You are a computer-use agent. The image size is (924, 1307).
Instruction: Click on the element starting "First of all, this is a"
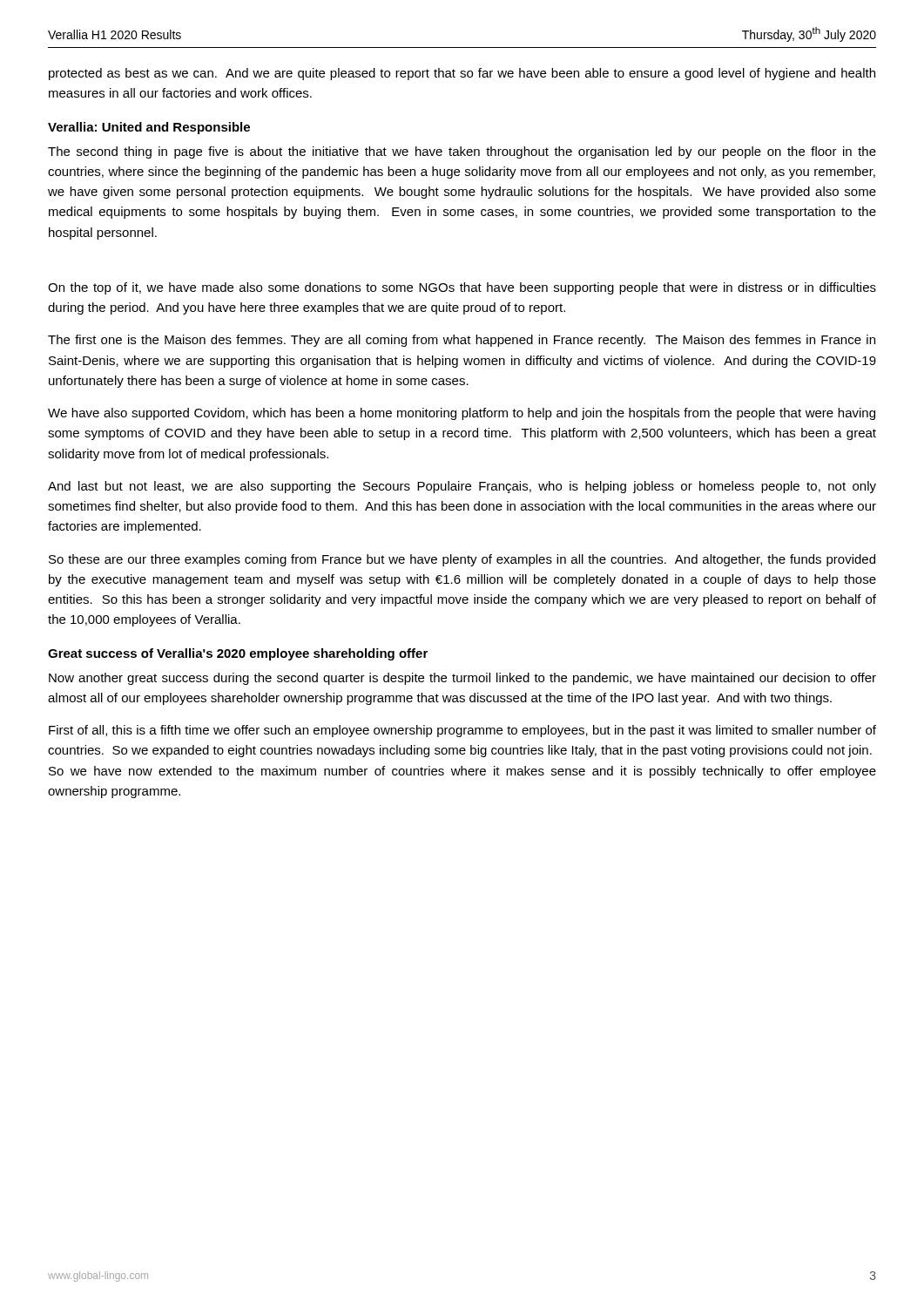pos(462,760)
